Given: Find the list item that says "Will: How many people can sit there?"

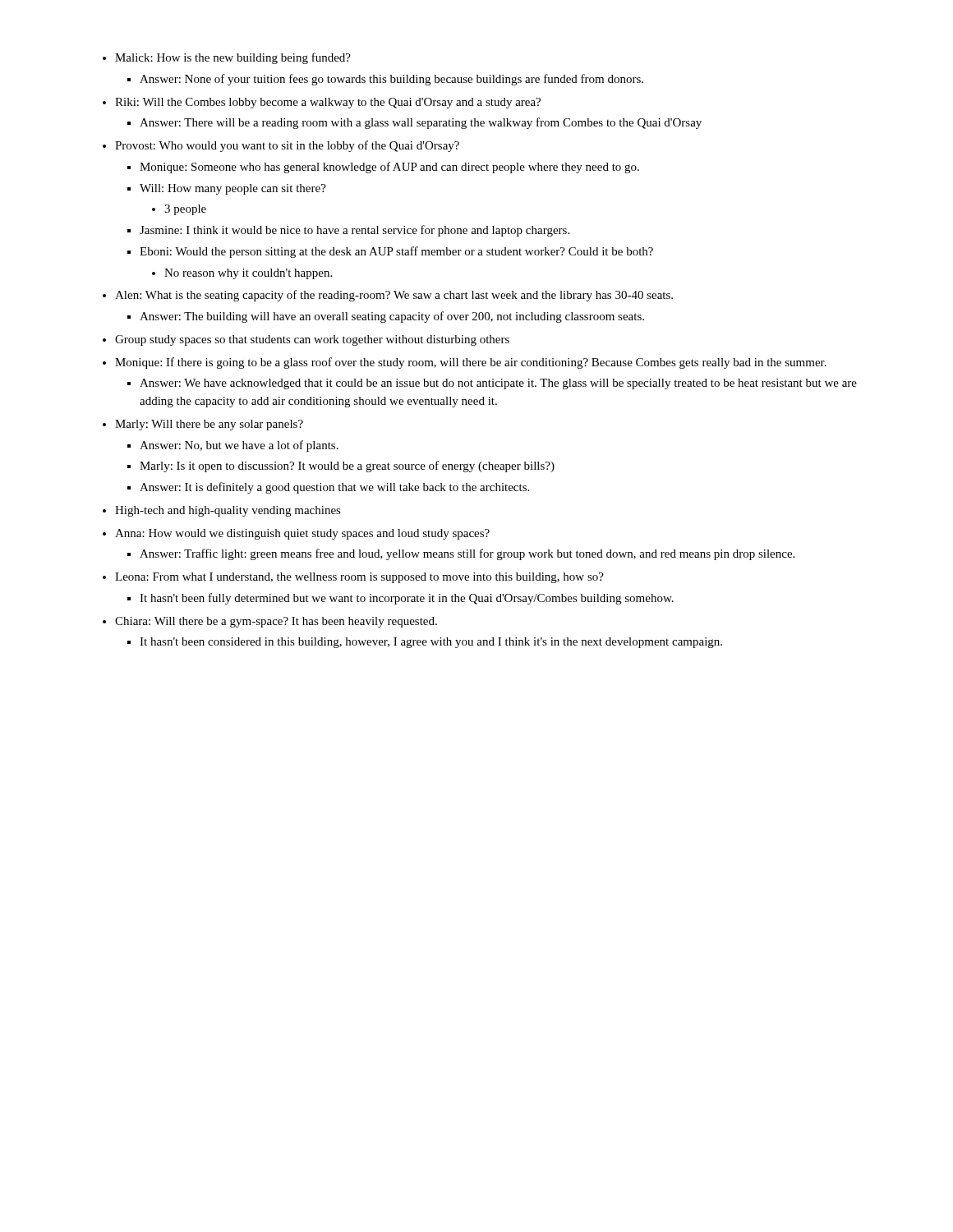Looking at the screenshot, I should 233,189.
